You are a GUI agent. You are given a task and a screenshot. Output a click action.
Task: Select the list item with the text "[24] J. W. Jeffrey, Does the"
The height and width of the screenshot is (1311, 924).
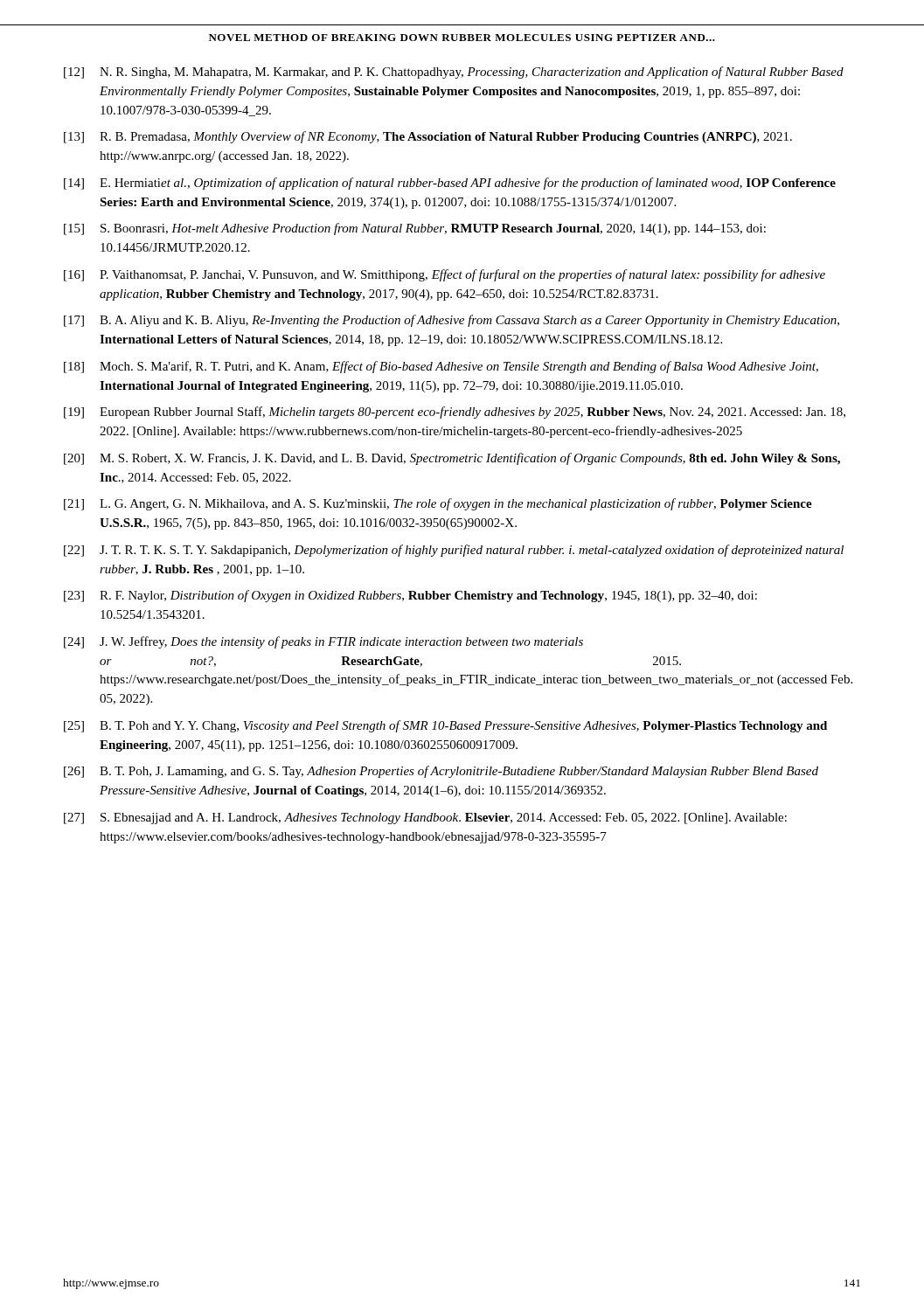(462, 671)
